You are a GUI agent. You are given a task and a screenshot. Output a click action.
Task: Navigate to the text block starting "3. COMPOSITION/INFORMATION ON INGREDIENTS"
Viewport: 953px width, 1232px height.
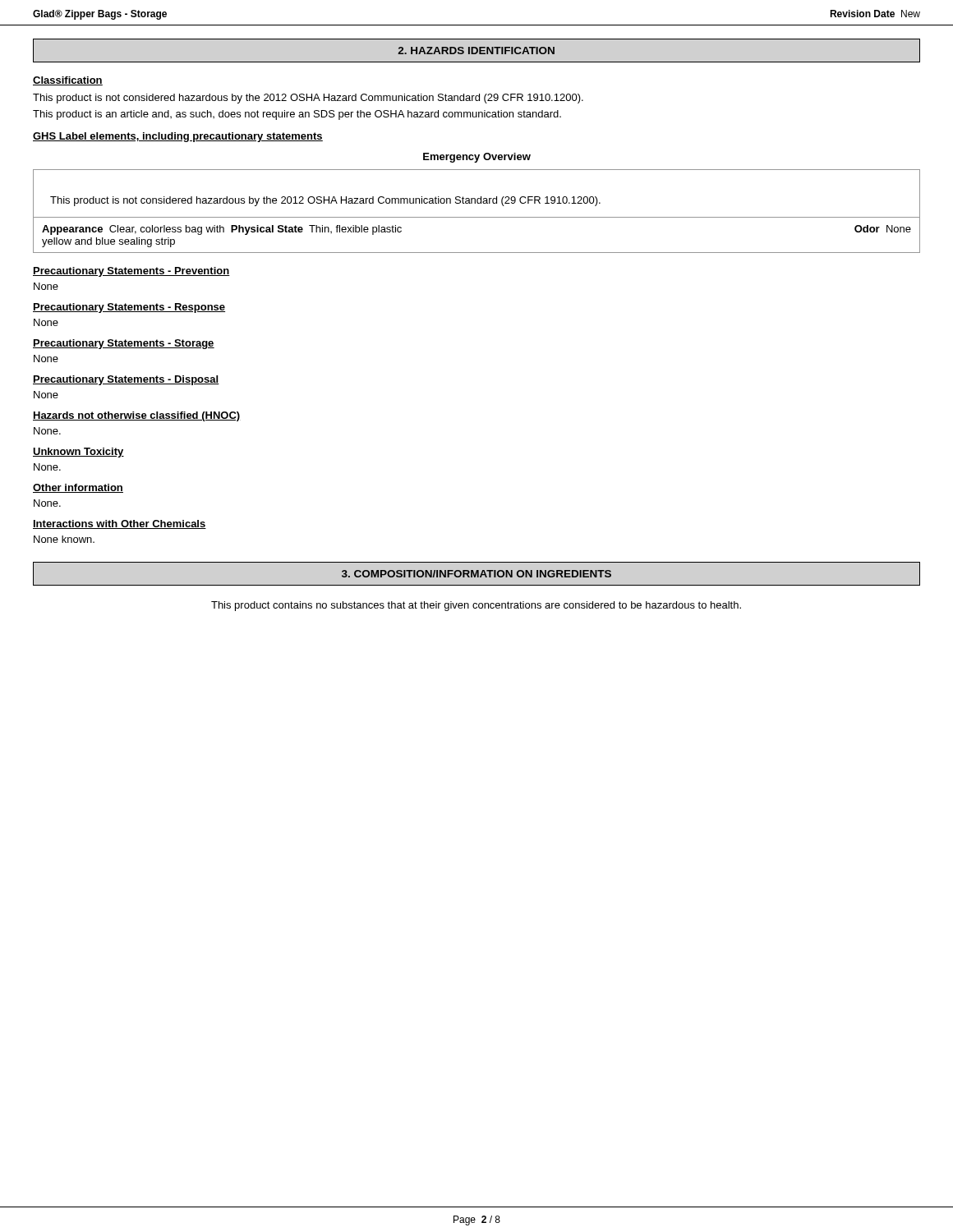point(476,574)
